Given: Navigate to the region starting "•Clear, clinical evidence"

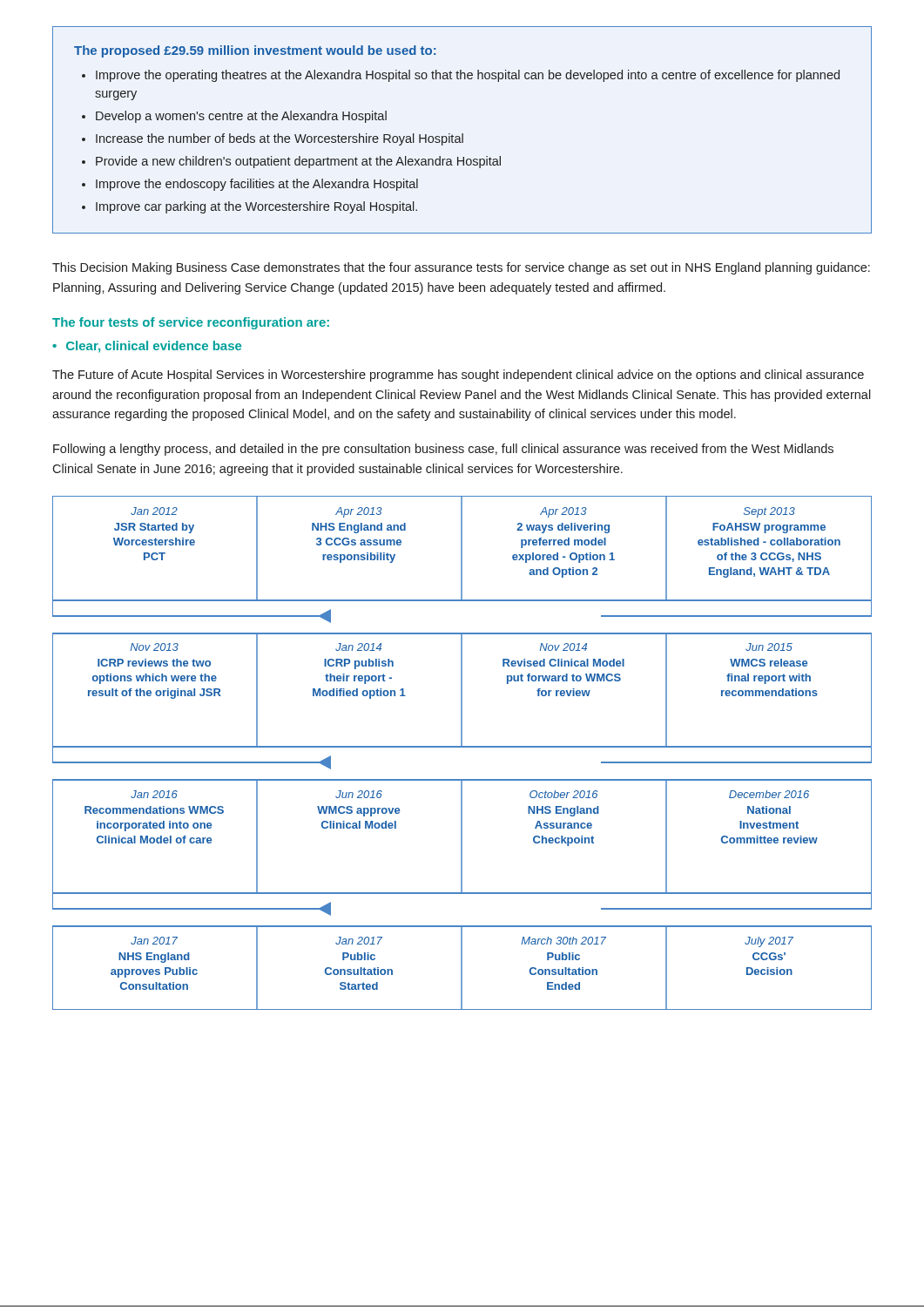Looking at the screenshot, I should 147,346.
